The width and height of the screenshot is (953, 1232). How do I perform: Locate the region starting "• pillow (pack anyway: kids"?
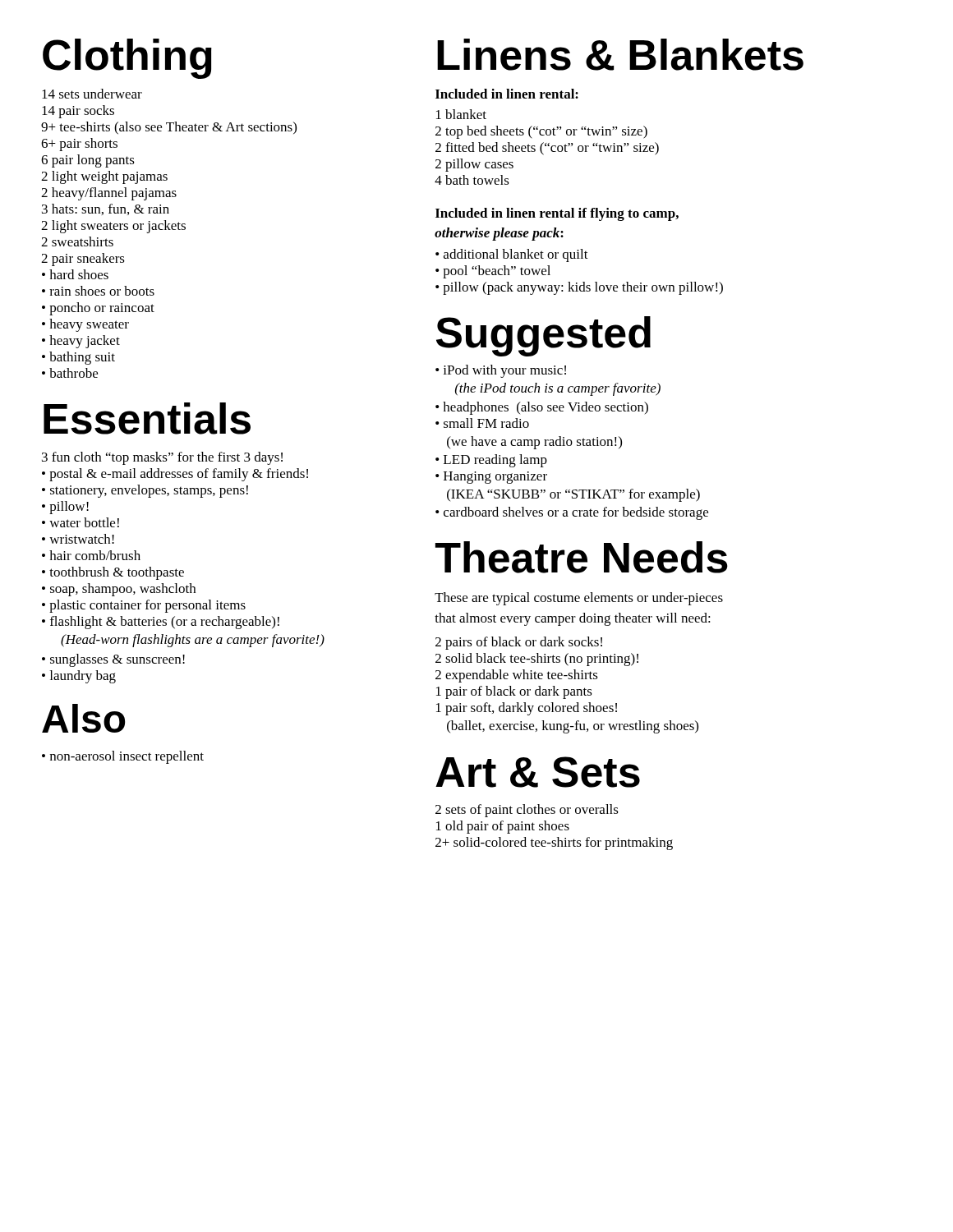(579, 287)
